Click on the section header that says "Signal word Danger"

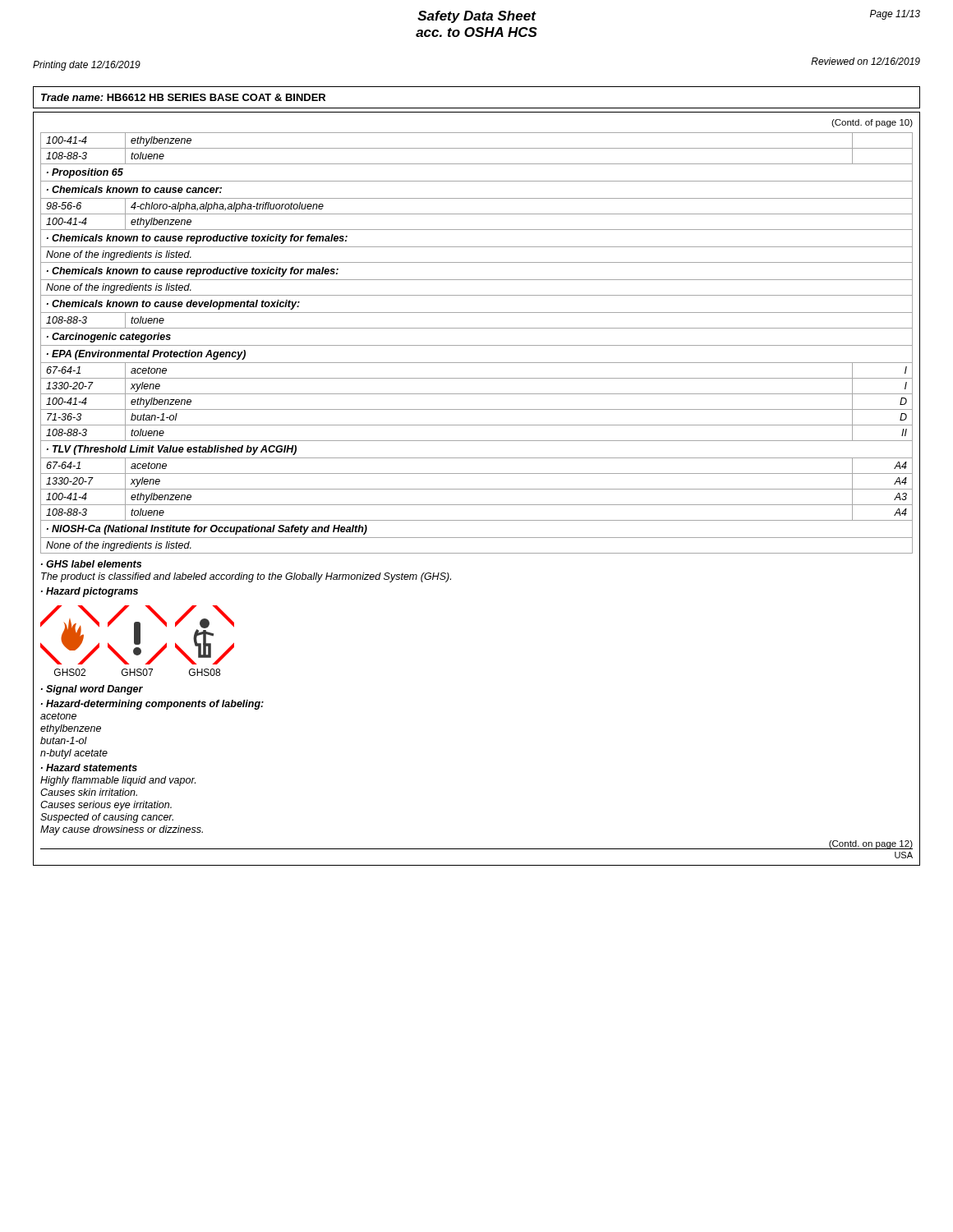[94, 689]
